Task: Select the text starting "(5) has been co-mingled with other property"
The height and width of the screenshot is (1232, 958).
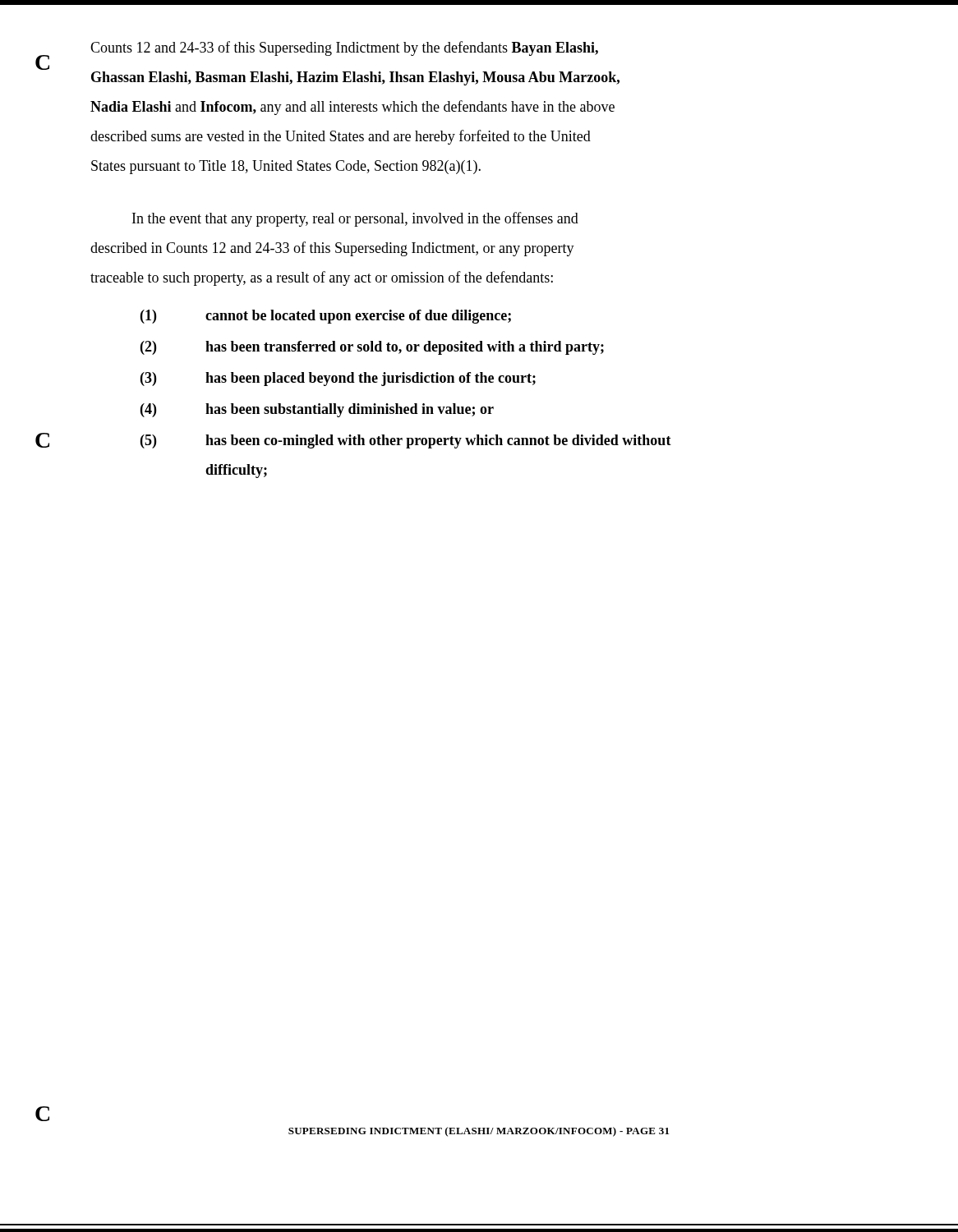Action: [491, 455]
